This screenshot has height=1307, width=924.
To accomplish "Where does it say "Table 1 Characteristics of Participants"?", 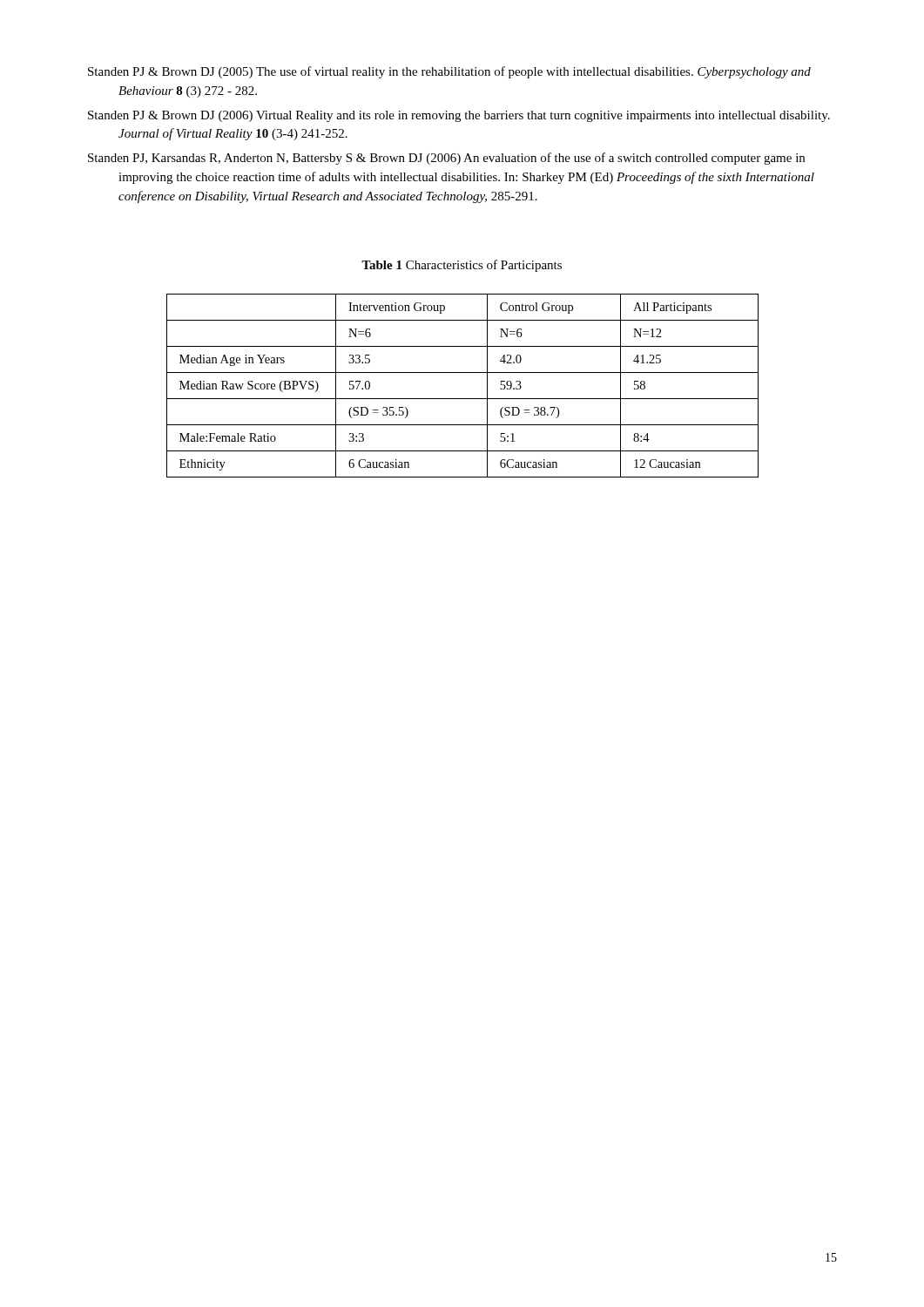I will 462,265.
